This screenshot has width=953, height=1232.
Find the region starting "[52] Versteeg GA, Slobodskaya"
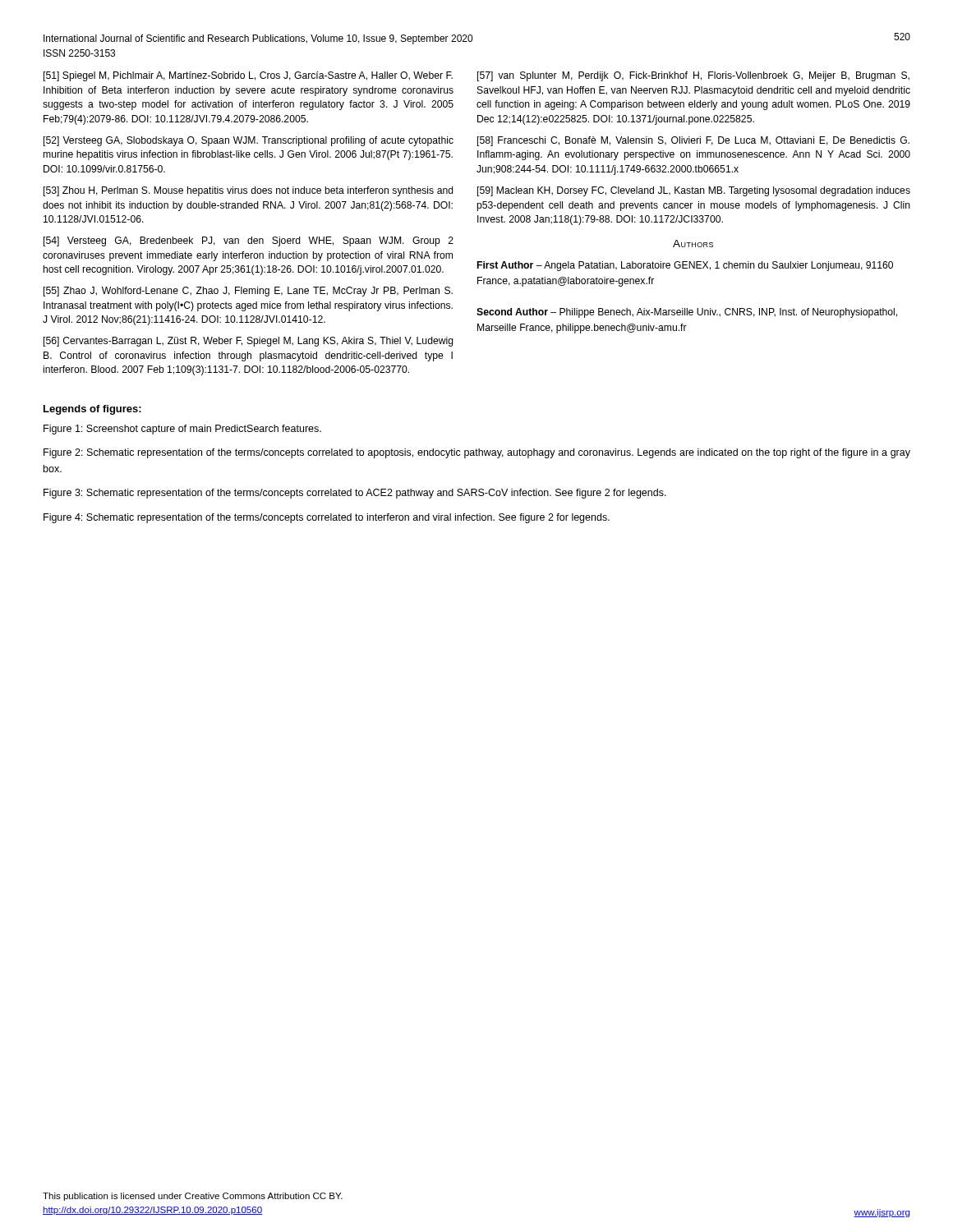tap(248, 155)
